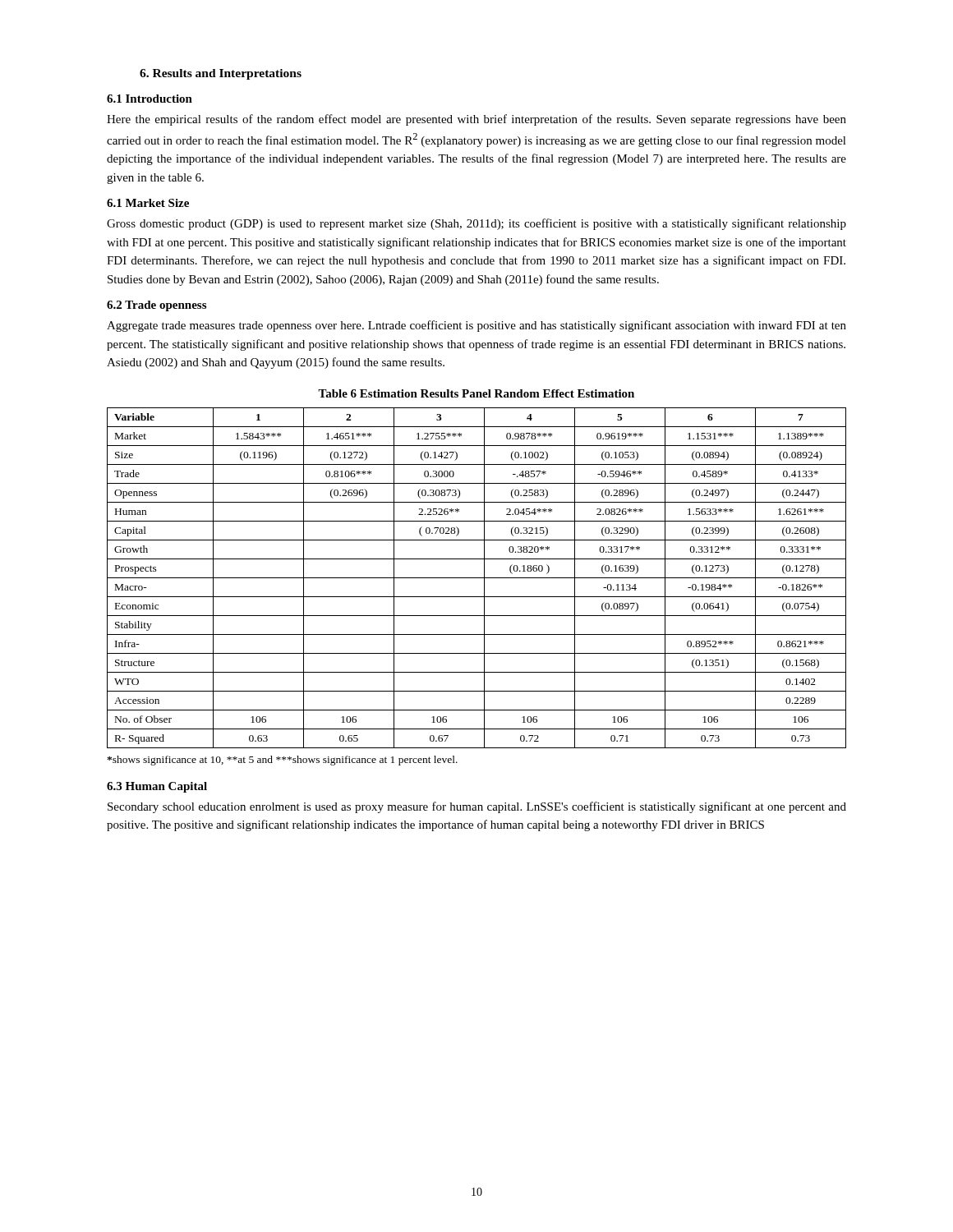The image size is (953, 1232).
Task: Locate the text block starting "Gross domestic product (GDP) is used"
Action: click(x=476, y=251)
